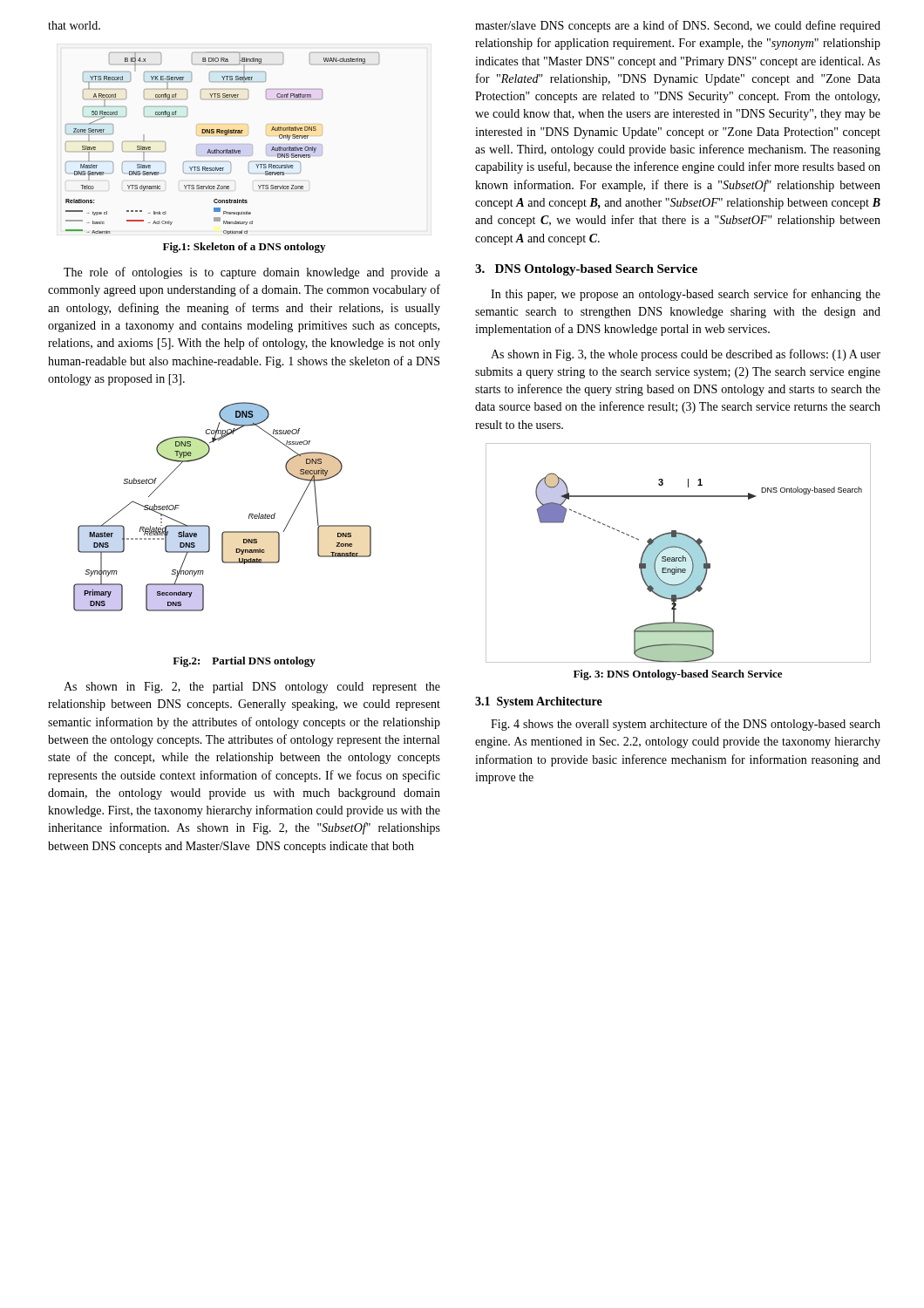The width and height of the screenshot is (924, 1308).
Task: Select the text block starting "Fig.1: Skeleton of a DNS"
Action: pyautogui.click(x=244, y=247)
